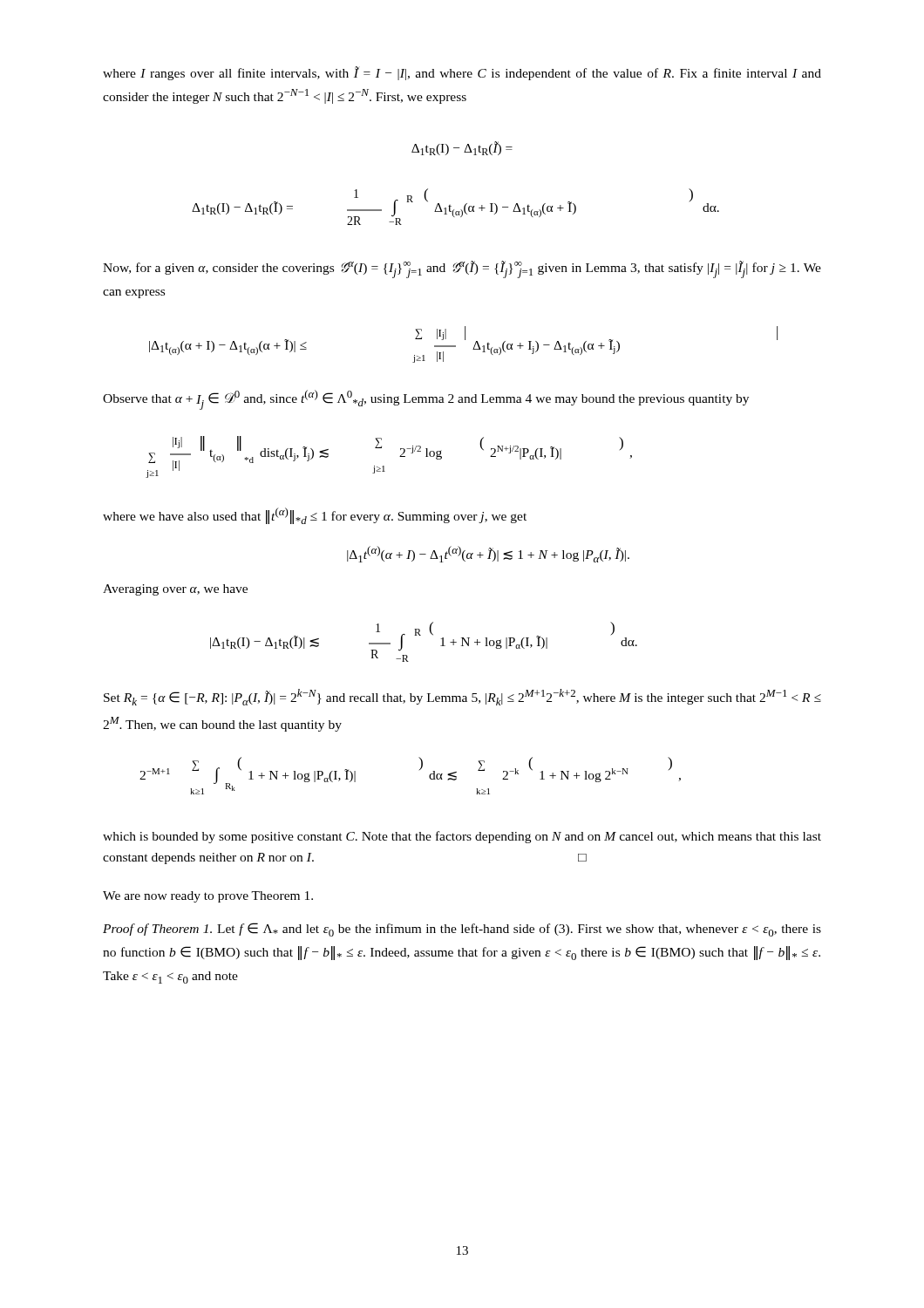Locate the block of text that opens with "We are now ready to prove Theorem"
The height and width of the screenshot is (1308, 924).
[208, 895]
